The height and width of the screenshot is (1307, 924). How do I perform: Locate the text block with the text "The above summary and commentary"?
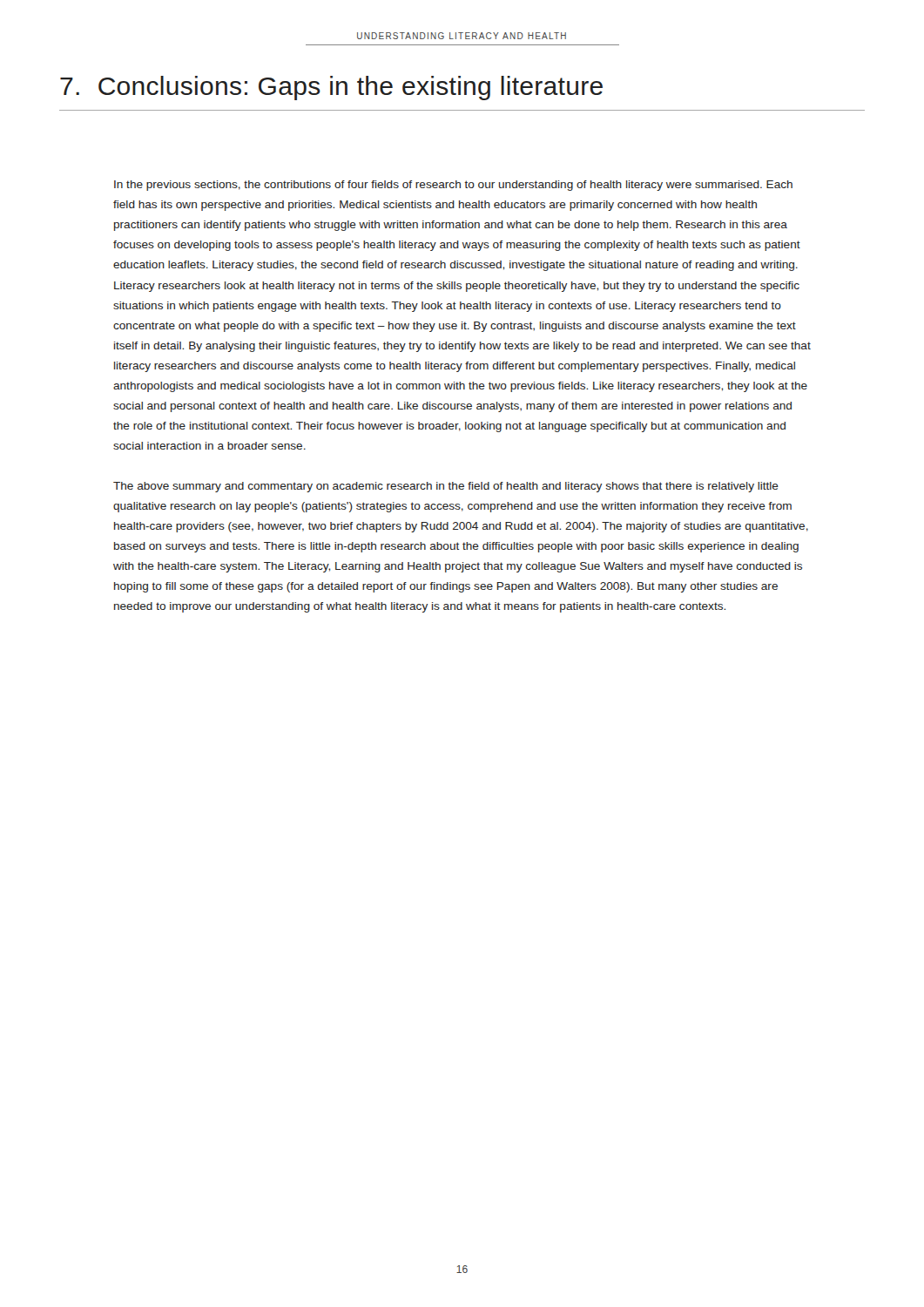(x=462, y=546)
